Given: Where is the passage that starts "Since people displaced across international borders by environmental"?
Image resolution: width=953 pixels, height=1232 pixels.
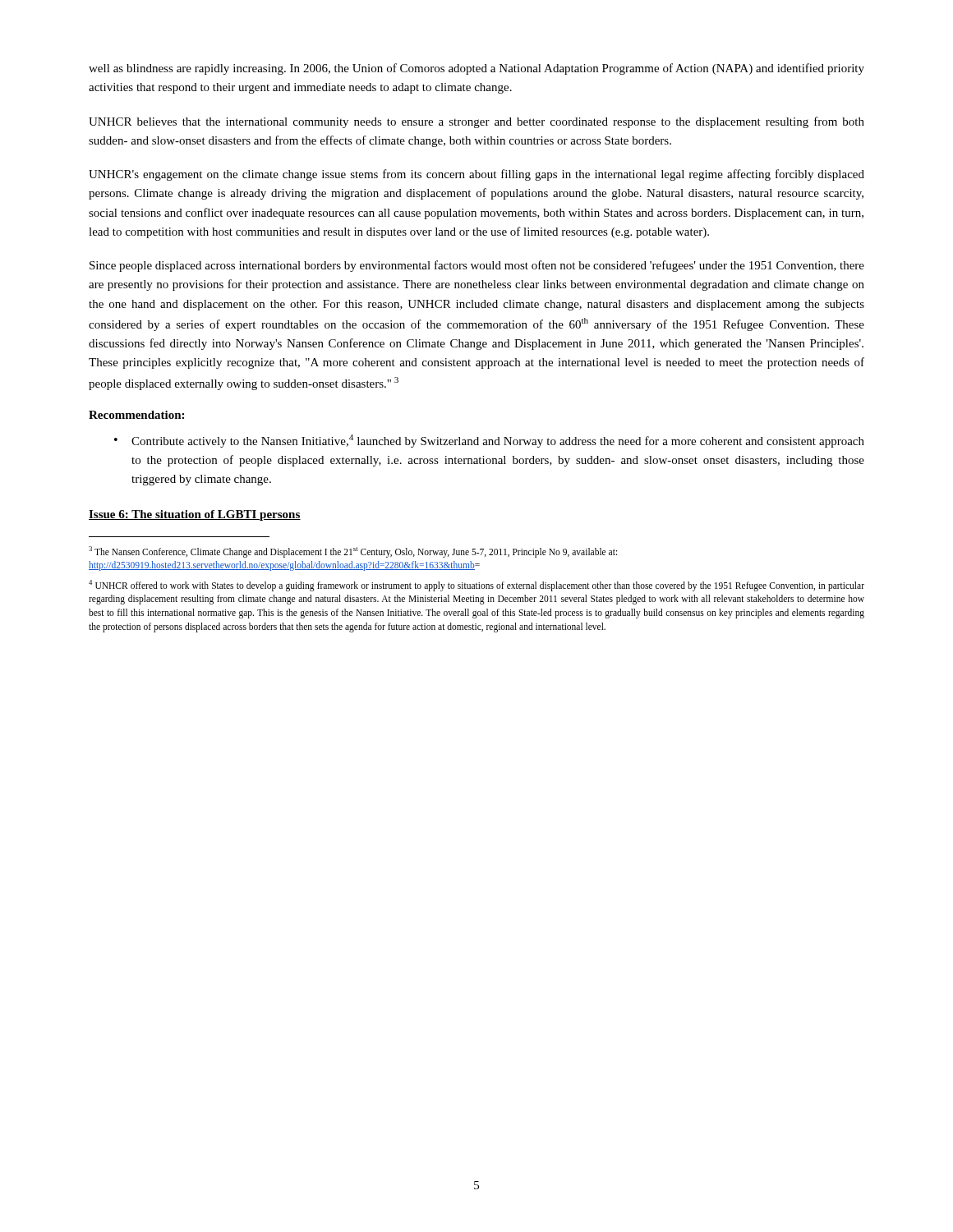Looking at the screenshot, I should (476, 324).
